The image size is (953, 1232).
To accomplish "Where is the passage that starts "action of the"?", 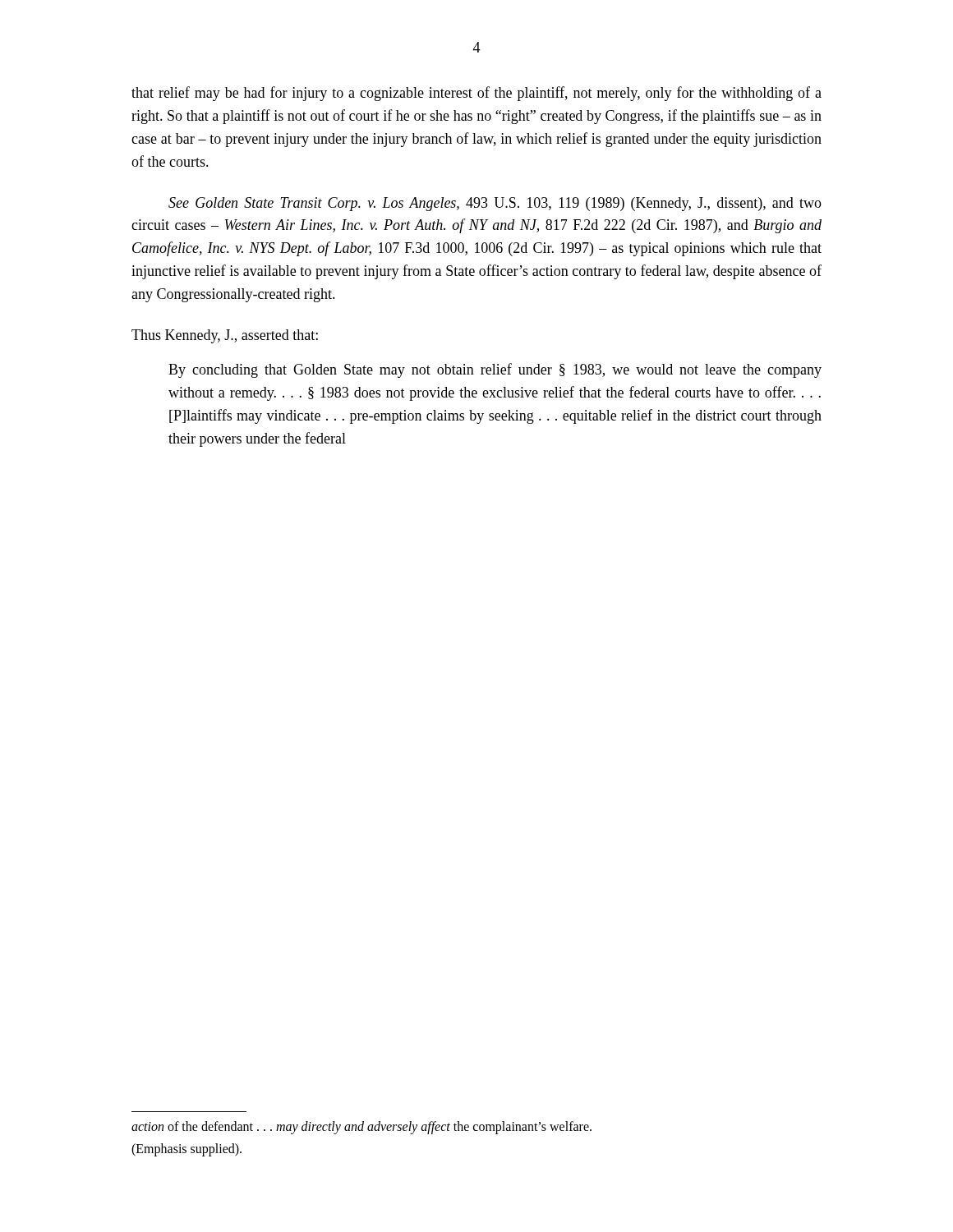I will [476, 1135].
